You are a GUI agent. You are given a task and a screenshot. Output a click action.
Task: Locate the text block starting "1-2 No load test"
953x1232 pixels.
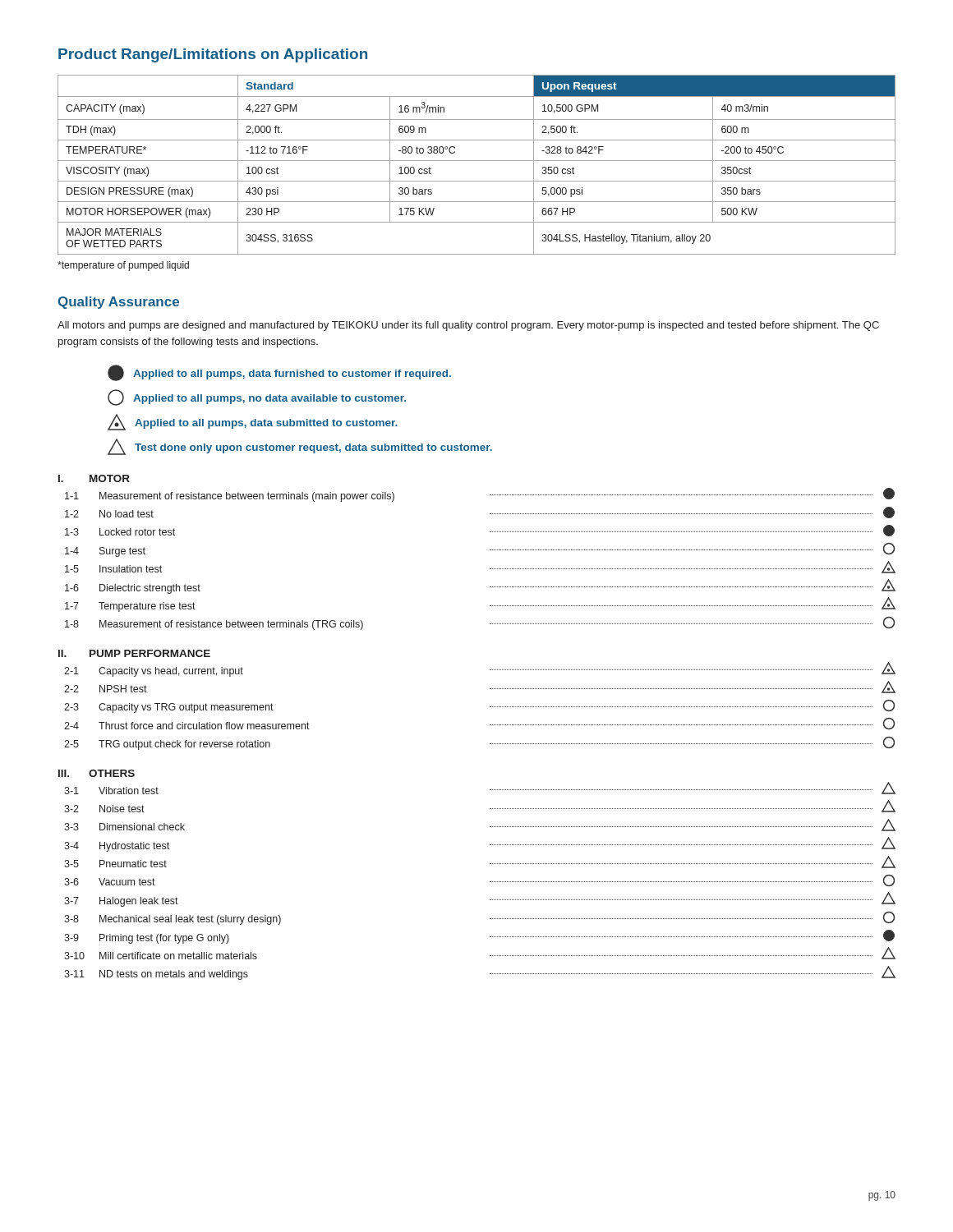125,512
